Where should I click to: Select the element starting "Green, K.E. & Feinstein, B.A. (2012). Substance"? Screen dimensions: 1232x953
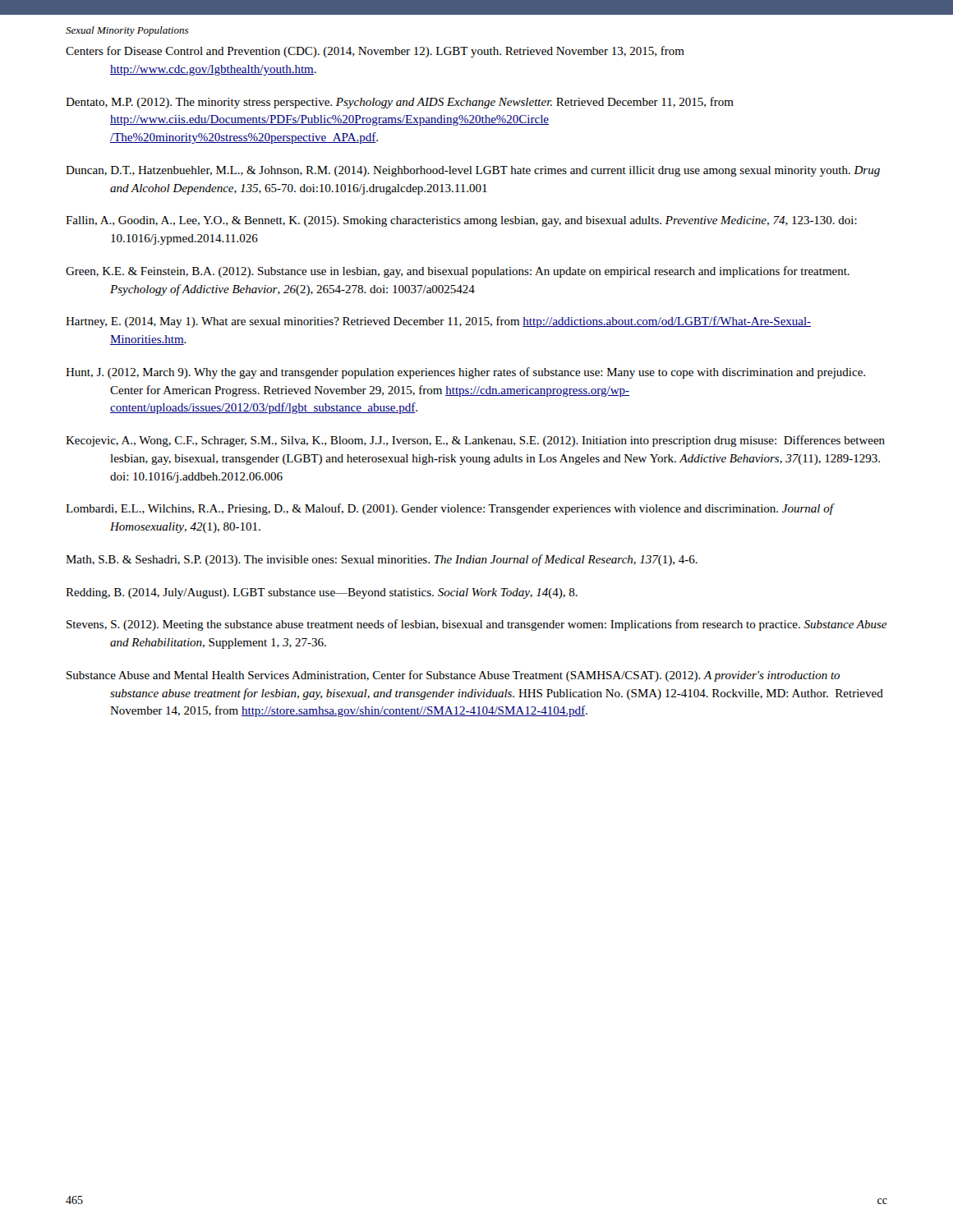point(458,280)
